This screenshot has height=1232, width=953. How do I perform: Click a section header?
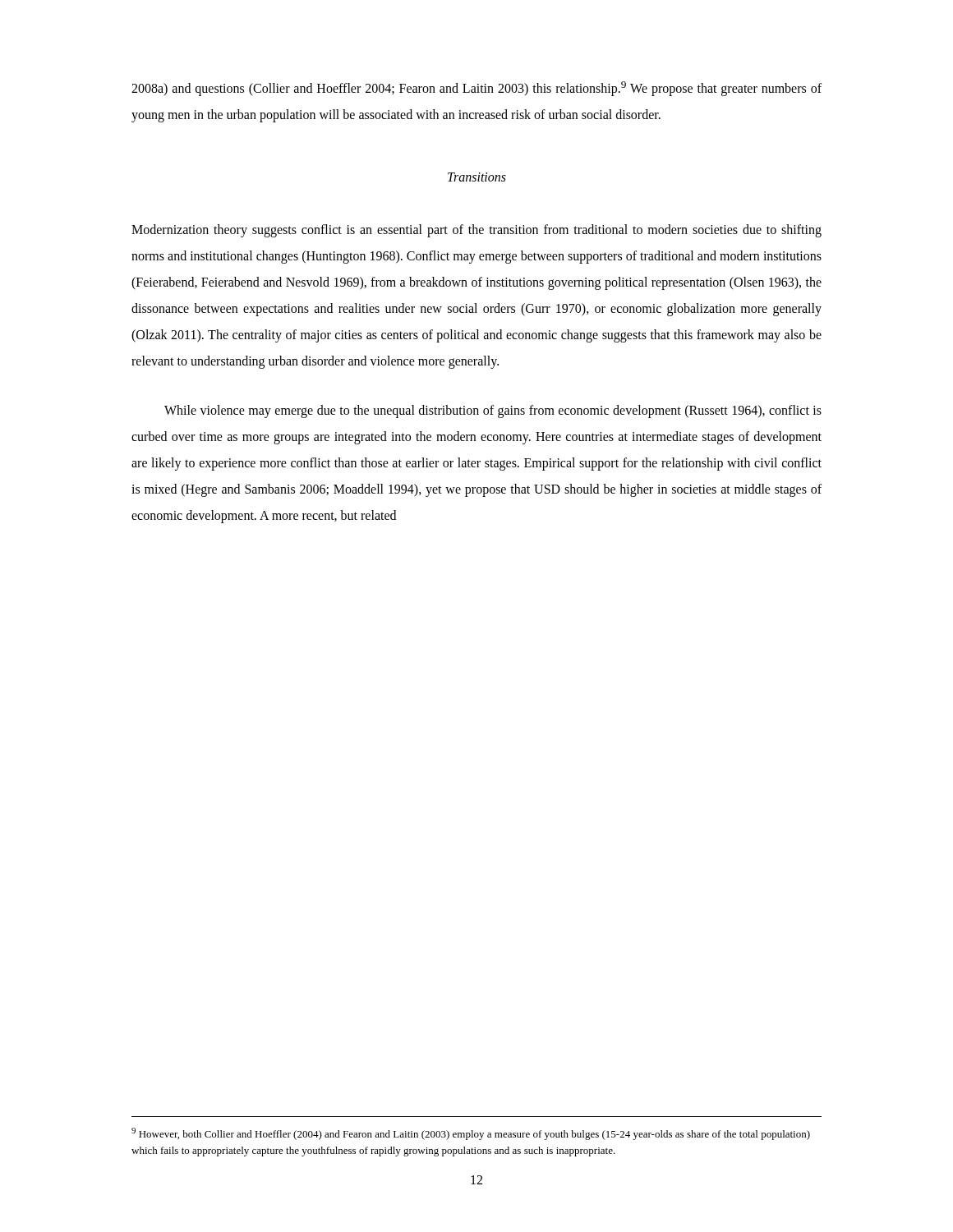476,177
